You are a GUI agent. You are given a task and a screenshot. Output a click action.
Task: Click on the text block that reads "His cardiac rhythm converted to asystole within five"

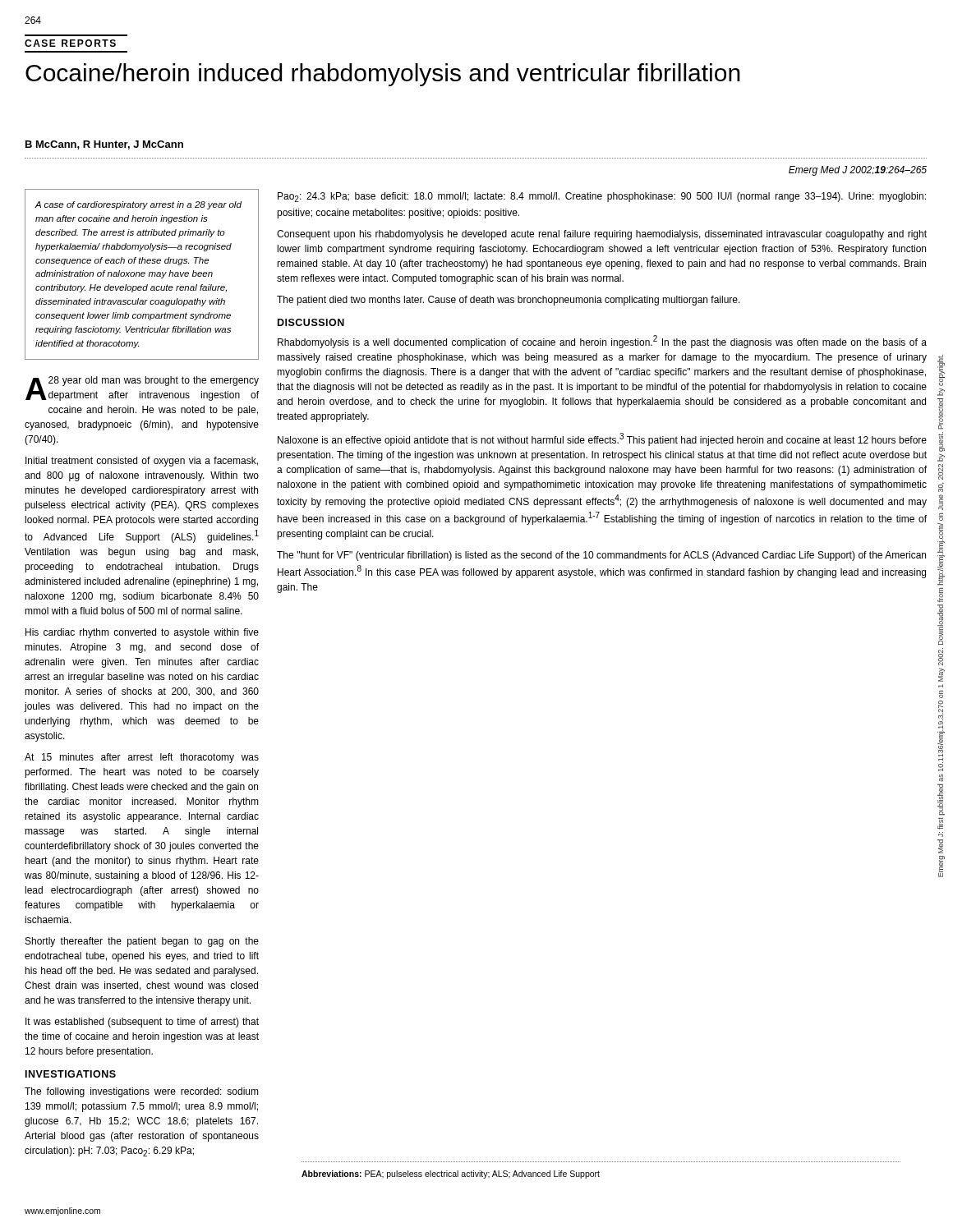pyautogui.click(x=142, y=684)
